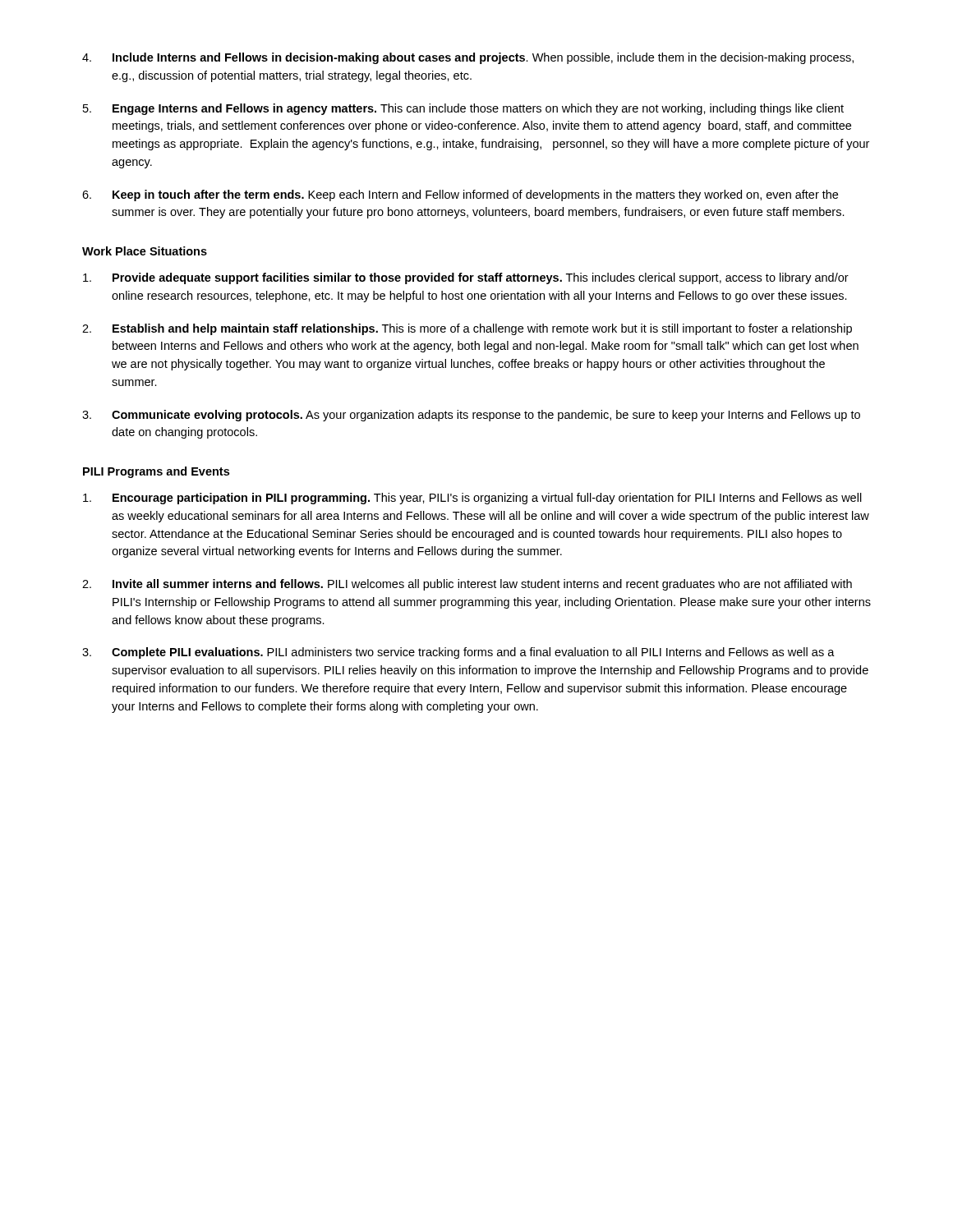Where is the passage that starts "2. Invite all summer interns"?
Image resolution: width=953 pixels, height=1232 pixels.
[x=476, y=603]
